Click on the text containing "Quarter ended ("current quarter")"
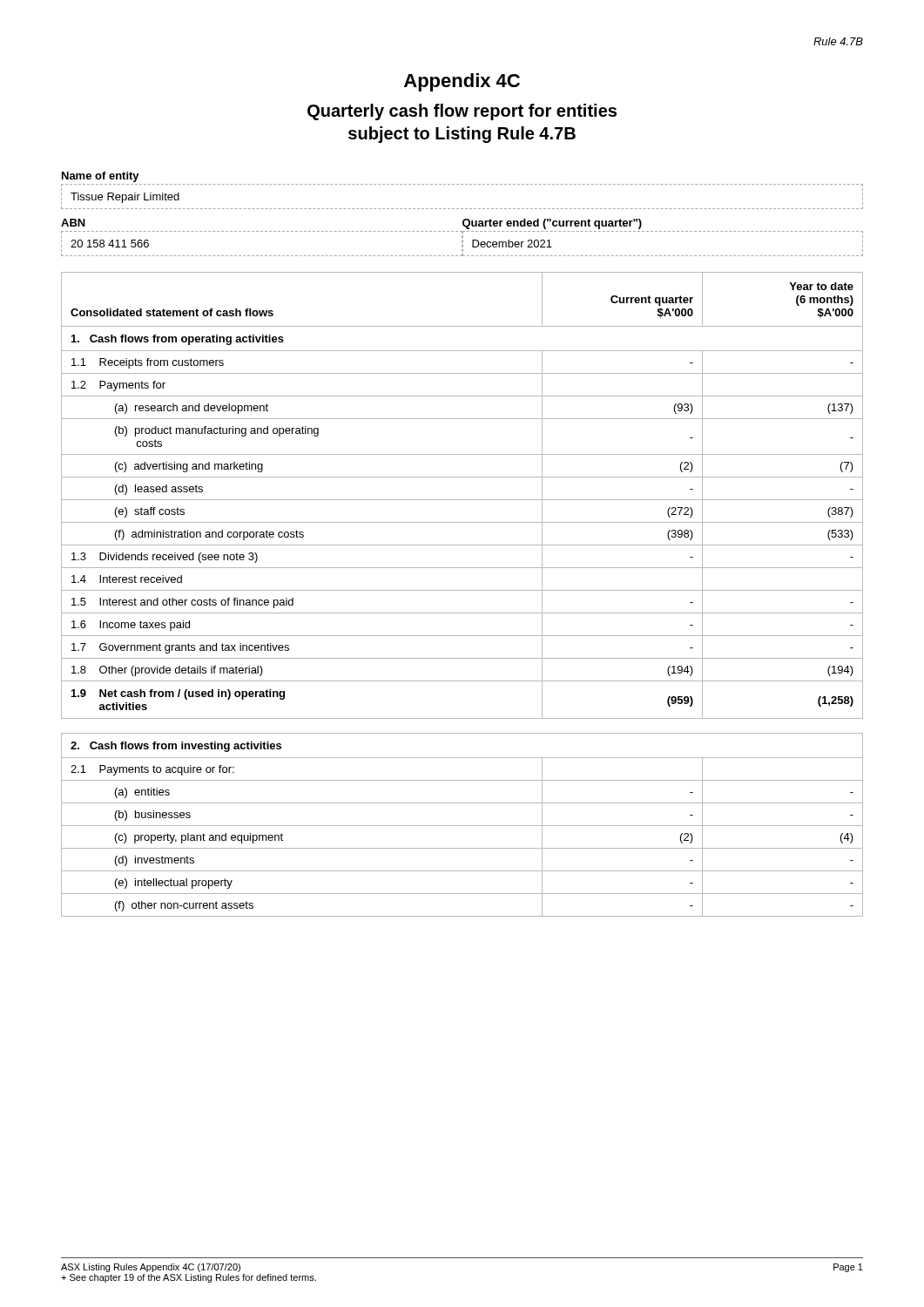The image size is (924, 1307). tap(552, 223)
